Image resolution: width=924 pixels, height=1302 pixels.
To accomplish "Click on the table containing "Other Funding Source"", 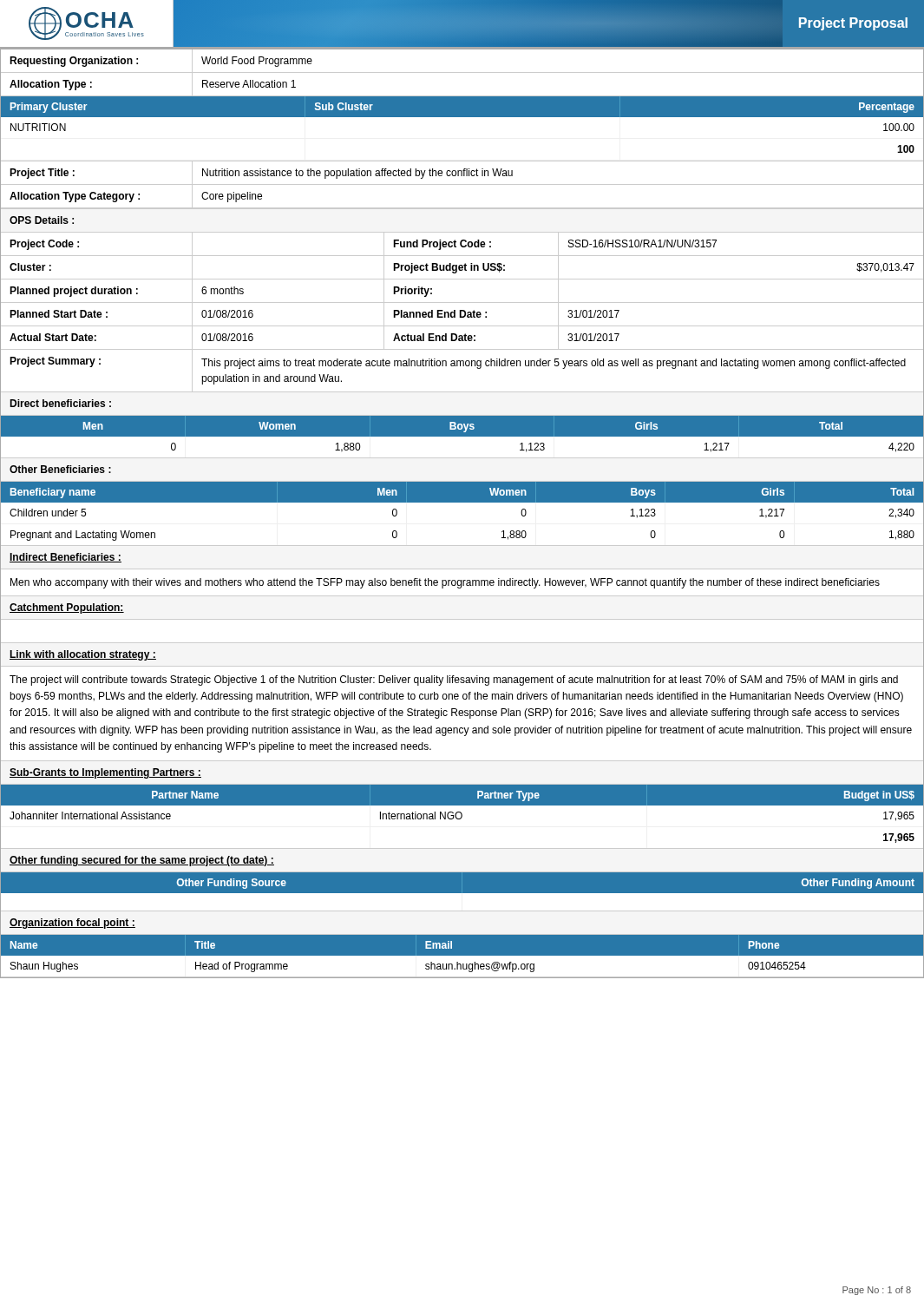I will (462, 892).
